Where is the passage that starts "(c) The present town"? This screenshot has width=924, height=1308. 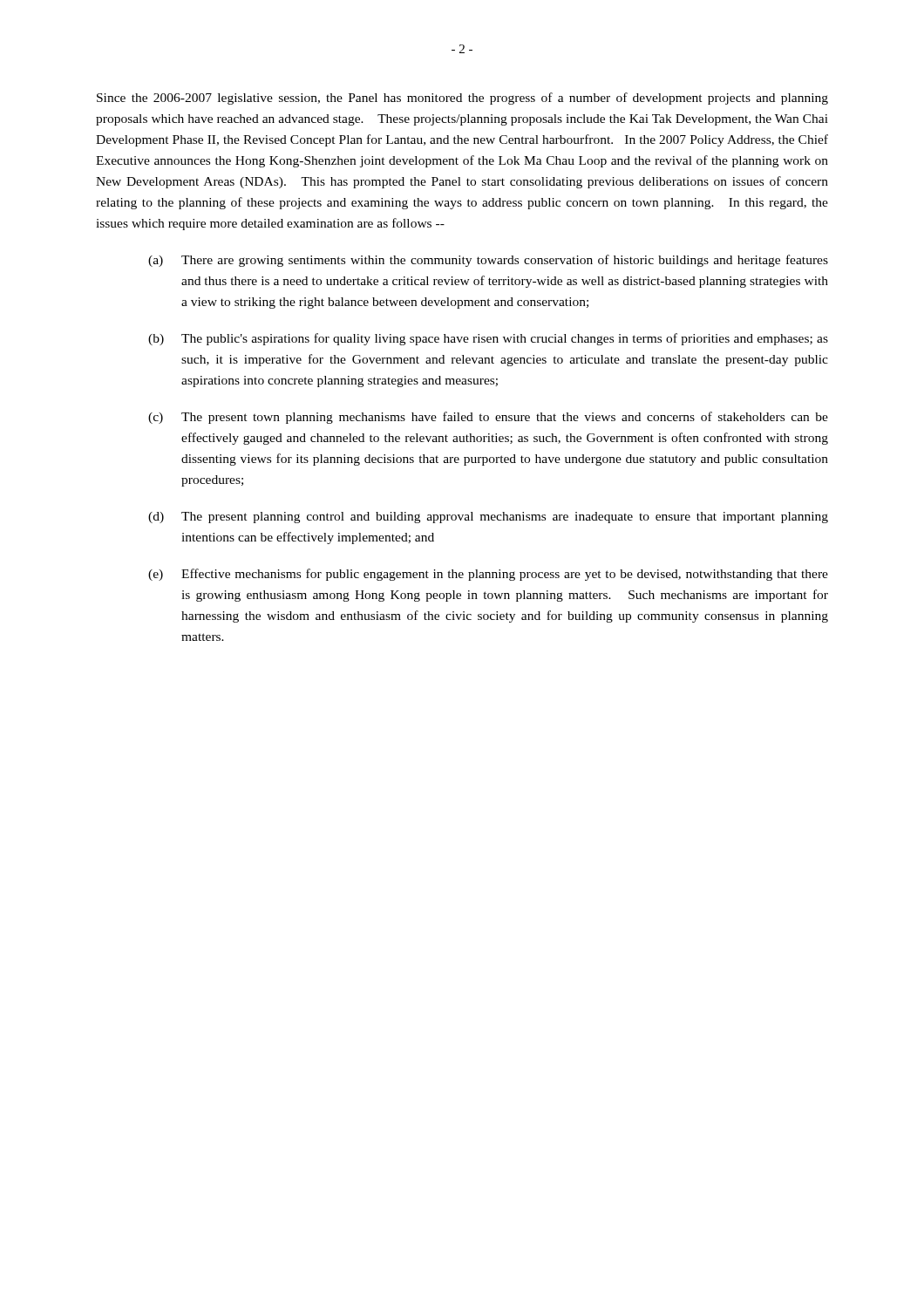(488, 448)
